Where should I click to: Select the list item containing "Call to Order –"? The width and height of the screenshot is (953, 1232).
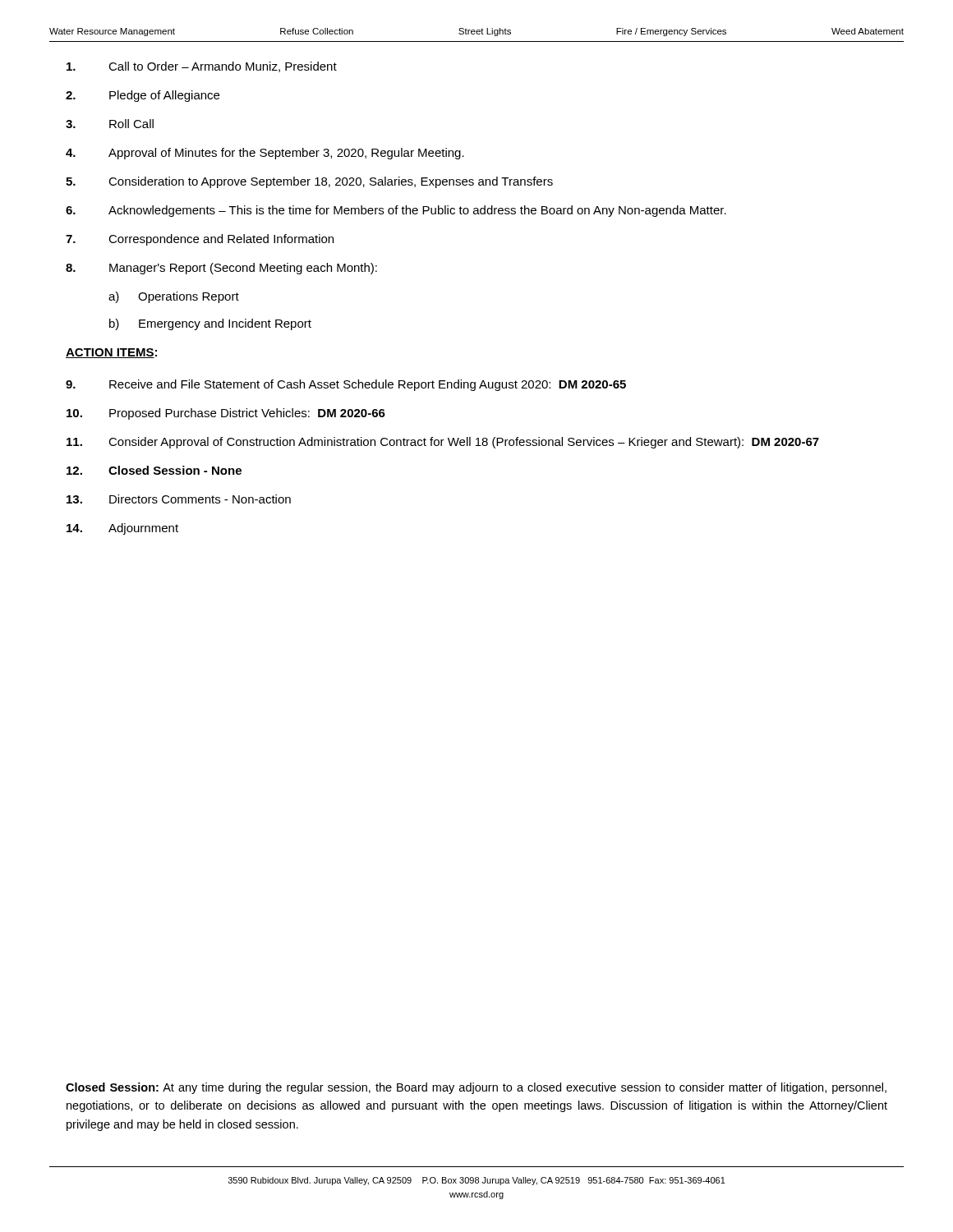202,67
